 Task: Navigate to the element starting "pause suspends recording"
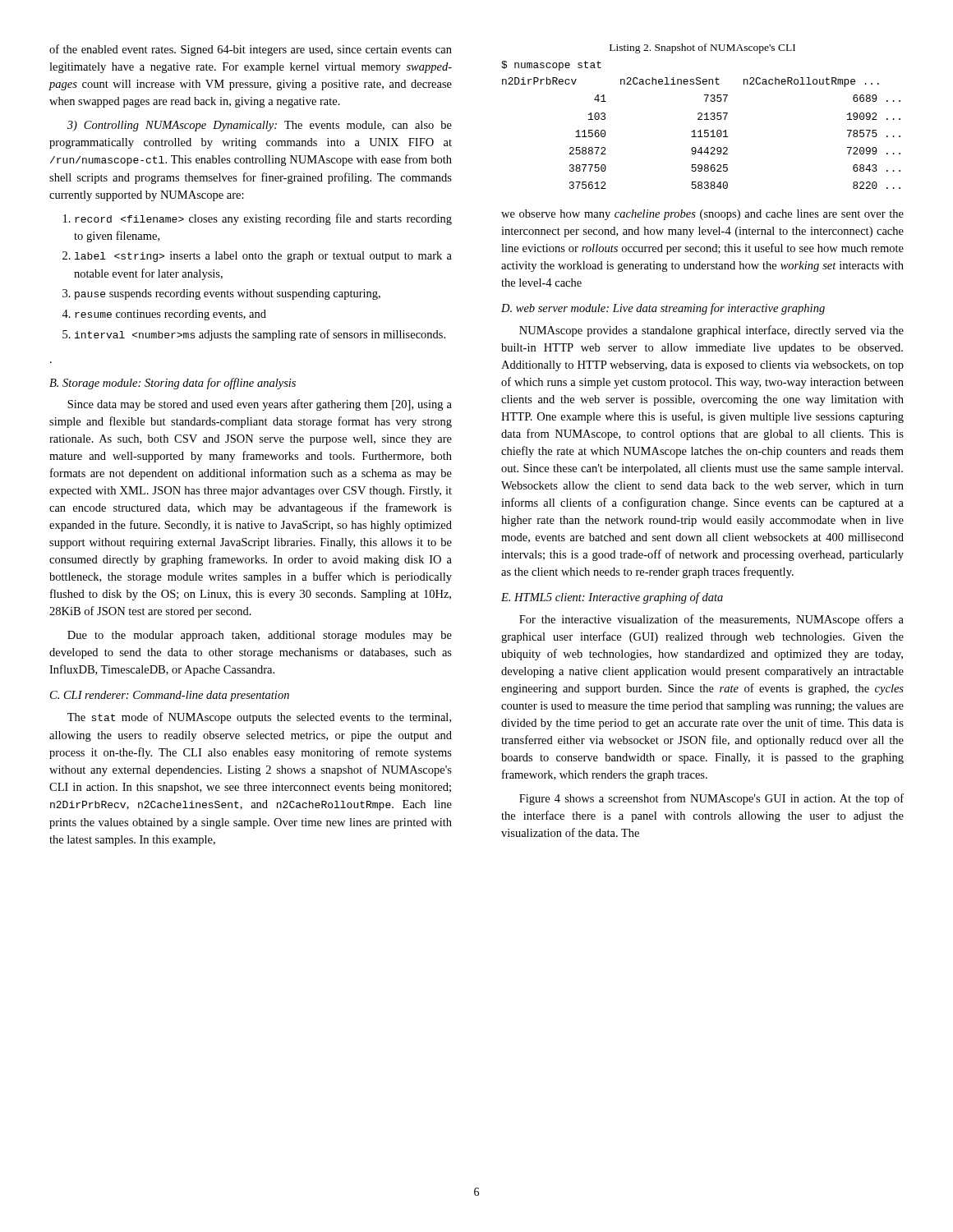point(263,294)
